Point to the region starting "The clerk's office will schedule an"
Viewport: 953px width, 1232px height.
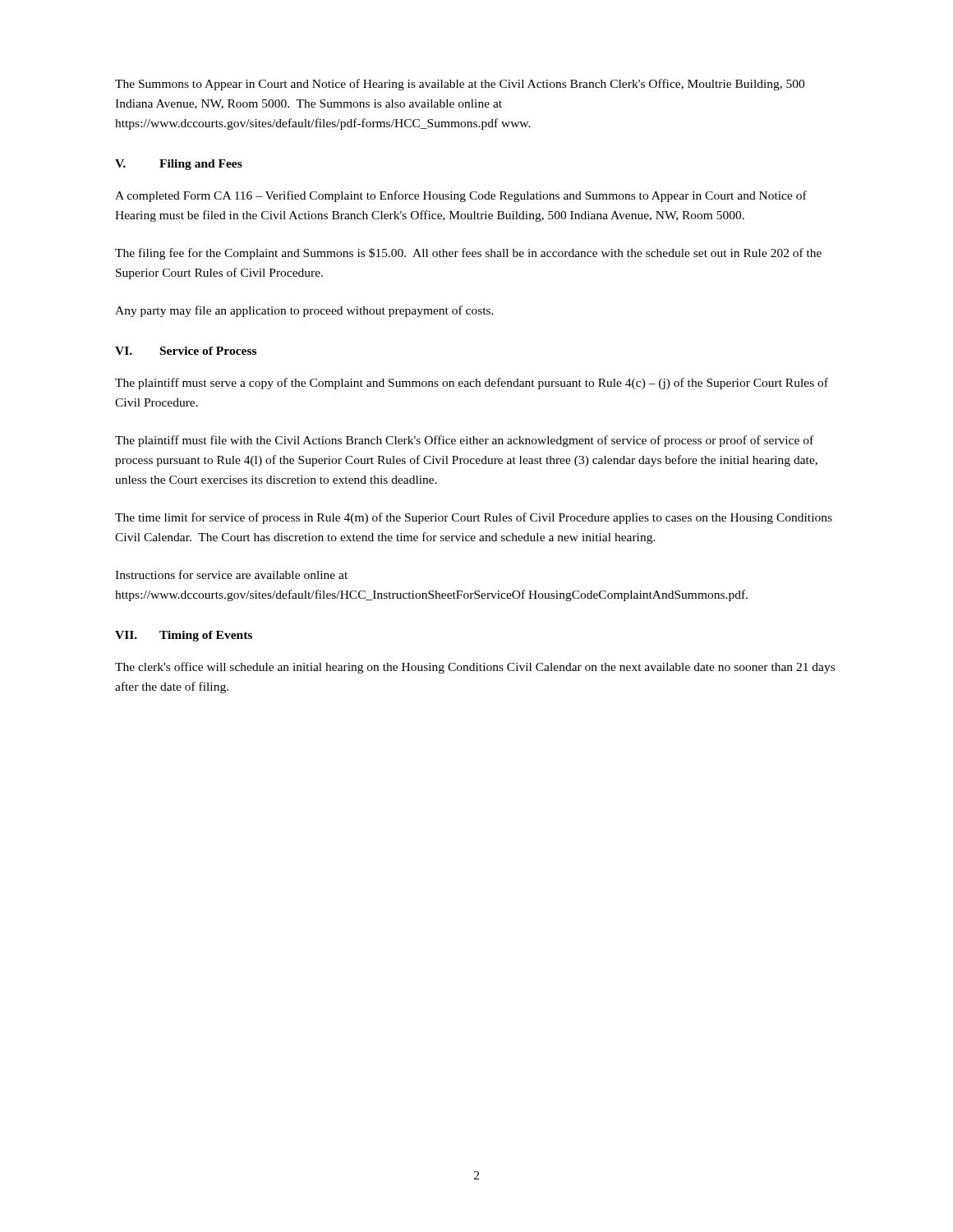coord(475,677)
